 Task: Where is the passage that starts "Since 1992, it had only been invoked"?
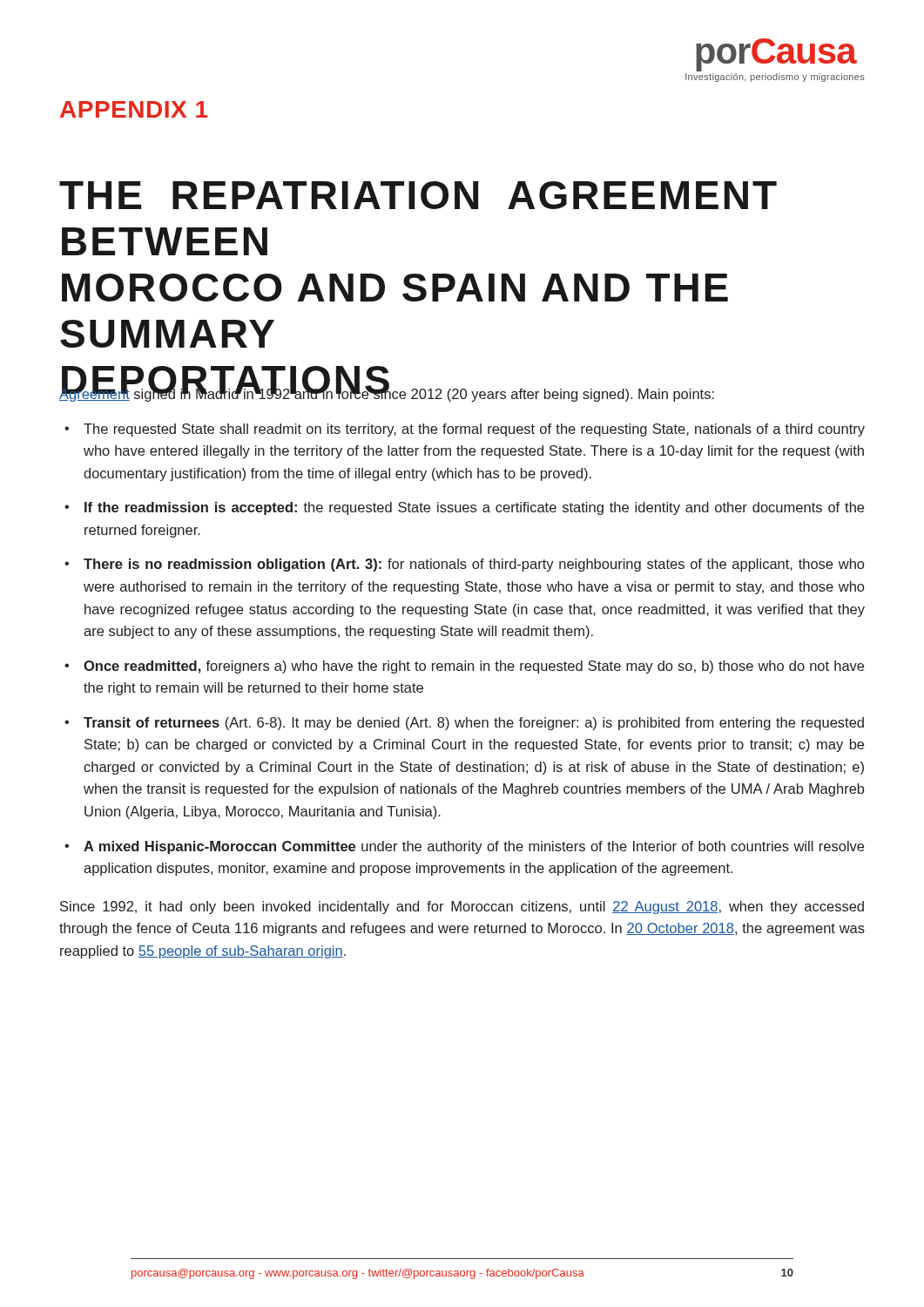tap(462, 929)
